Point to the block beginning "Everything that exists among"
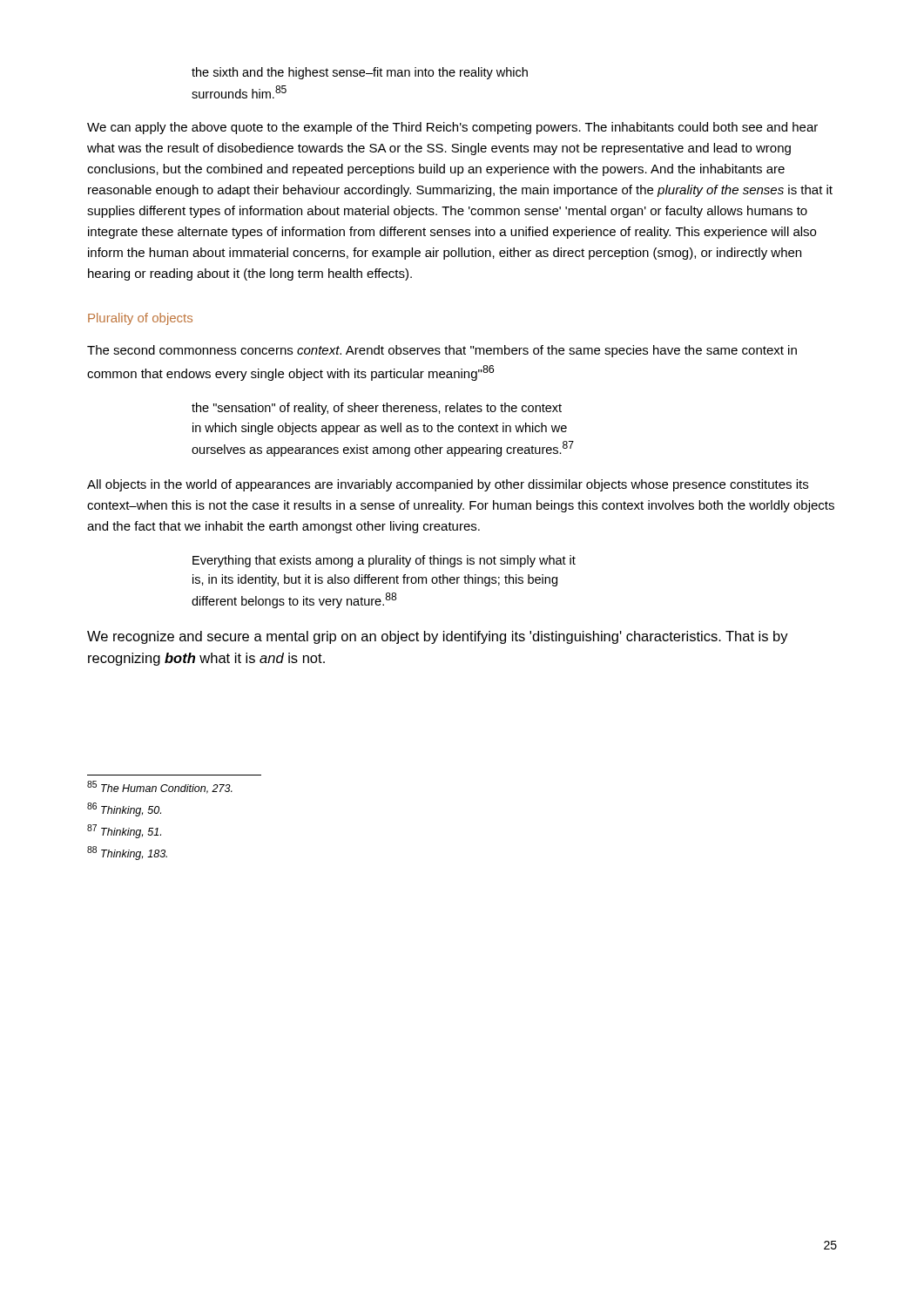Image resolution: width=924 pixels, height=1307 pixels. (384, 581)
